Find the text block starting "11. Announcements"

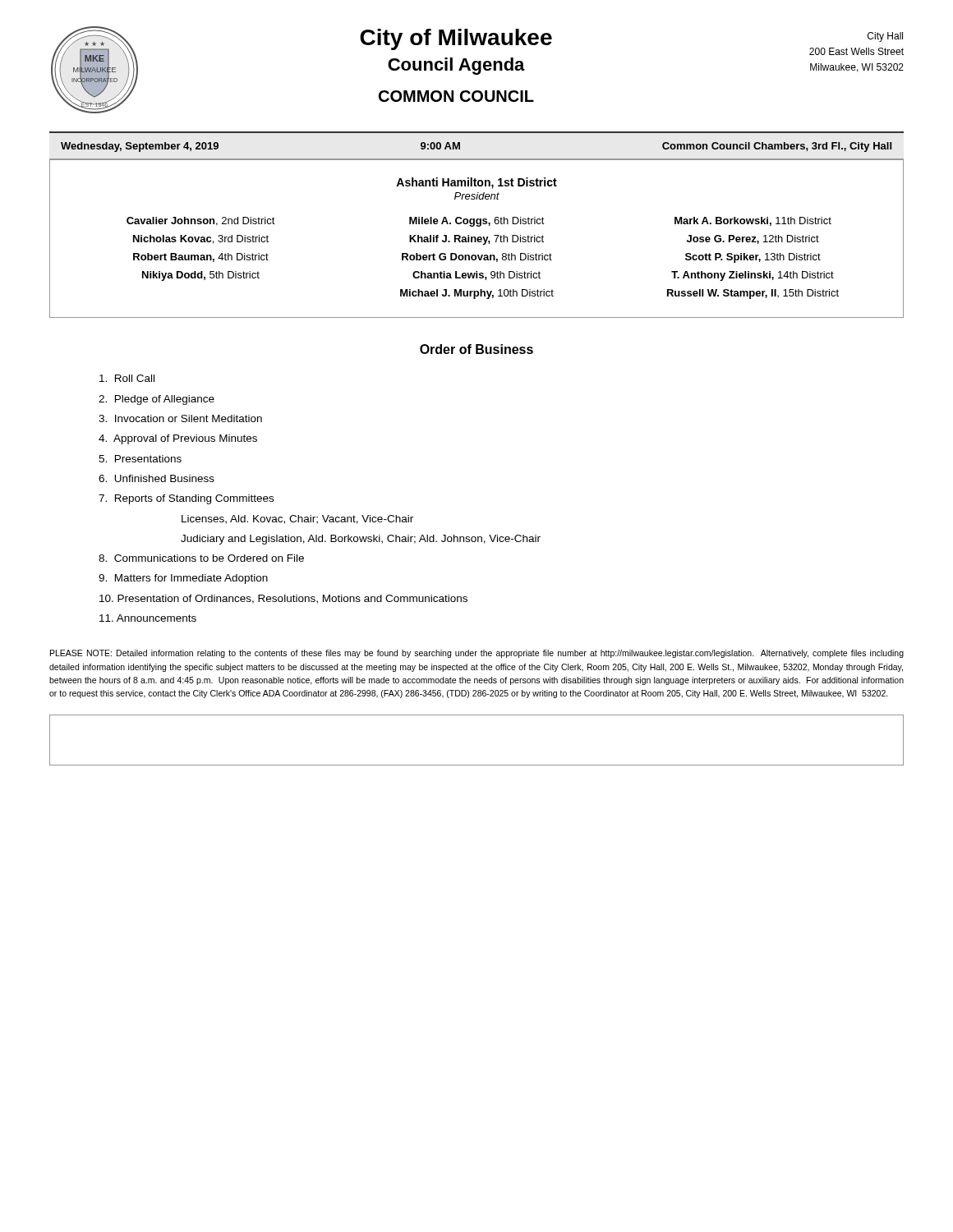[148, 618]
